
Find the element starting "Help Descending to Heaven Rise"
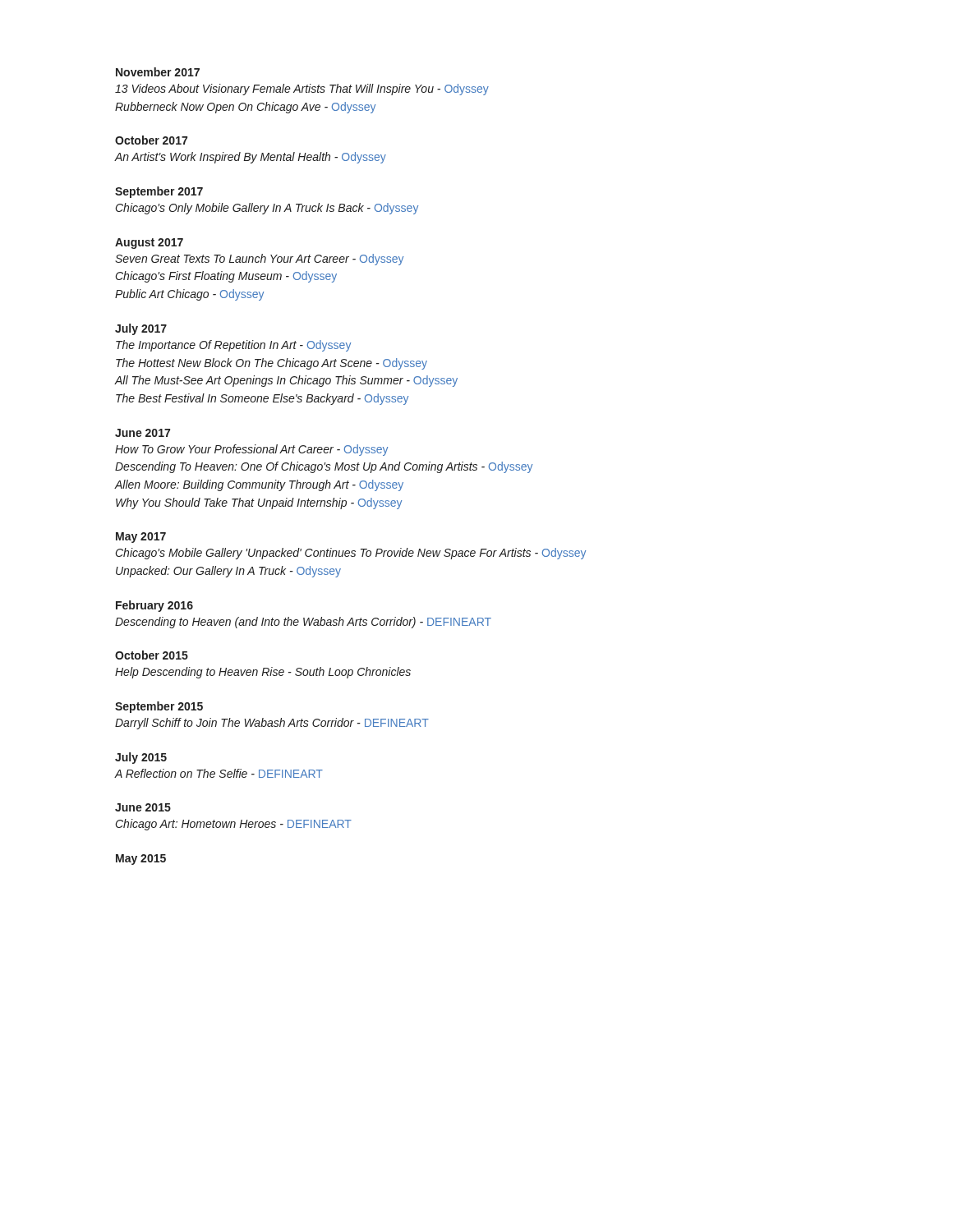[263, 672]
